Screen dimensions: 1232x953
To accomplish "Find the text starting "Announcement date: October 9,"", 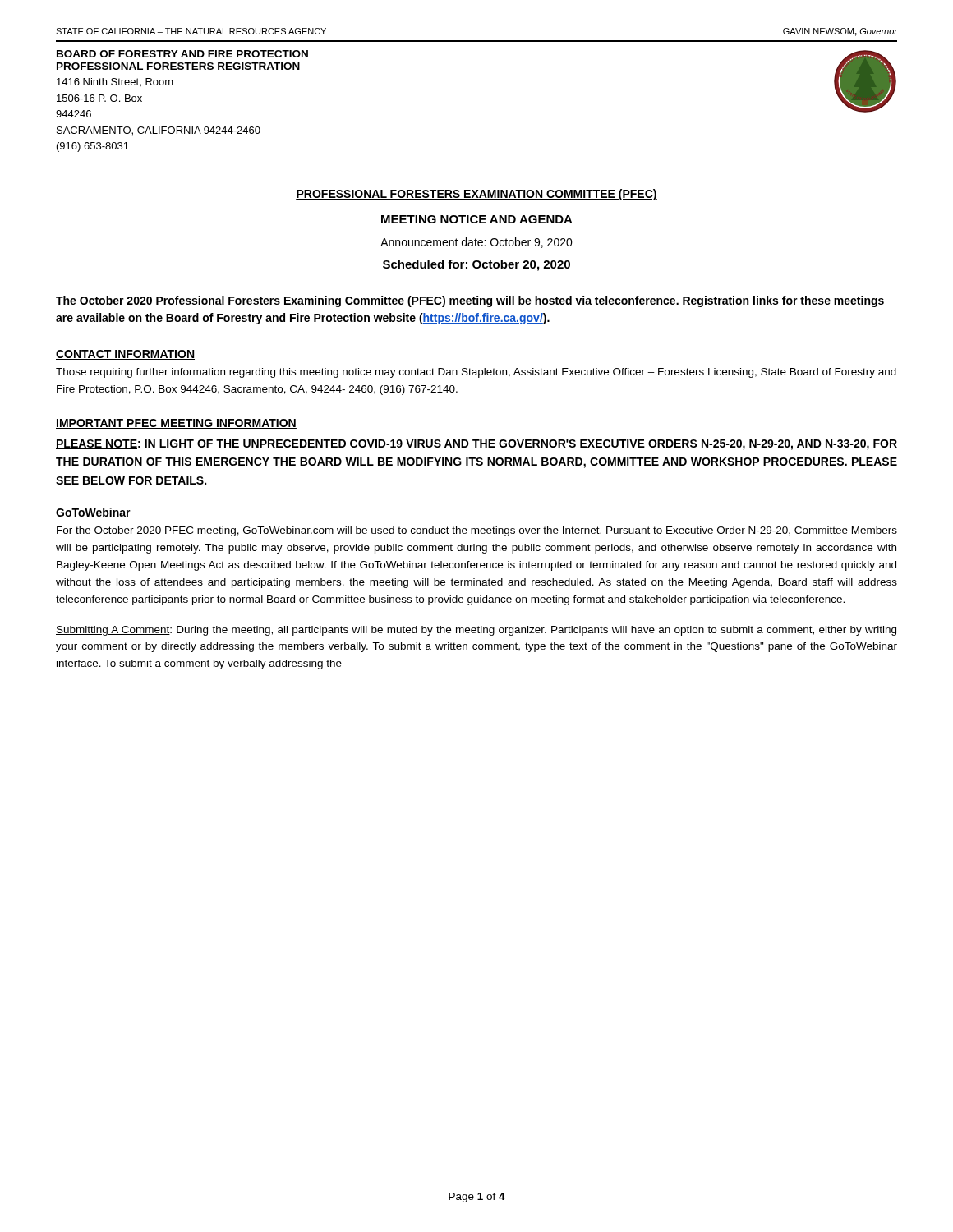I will (x=476, y=242).
